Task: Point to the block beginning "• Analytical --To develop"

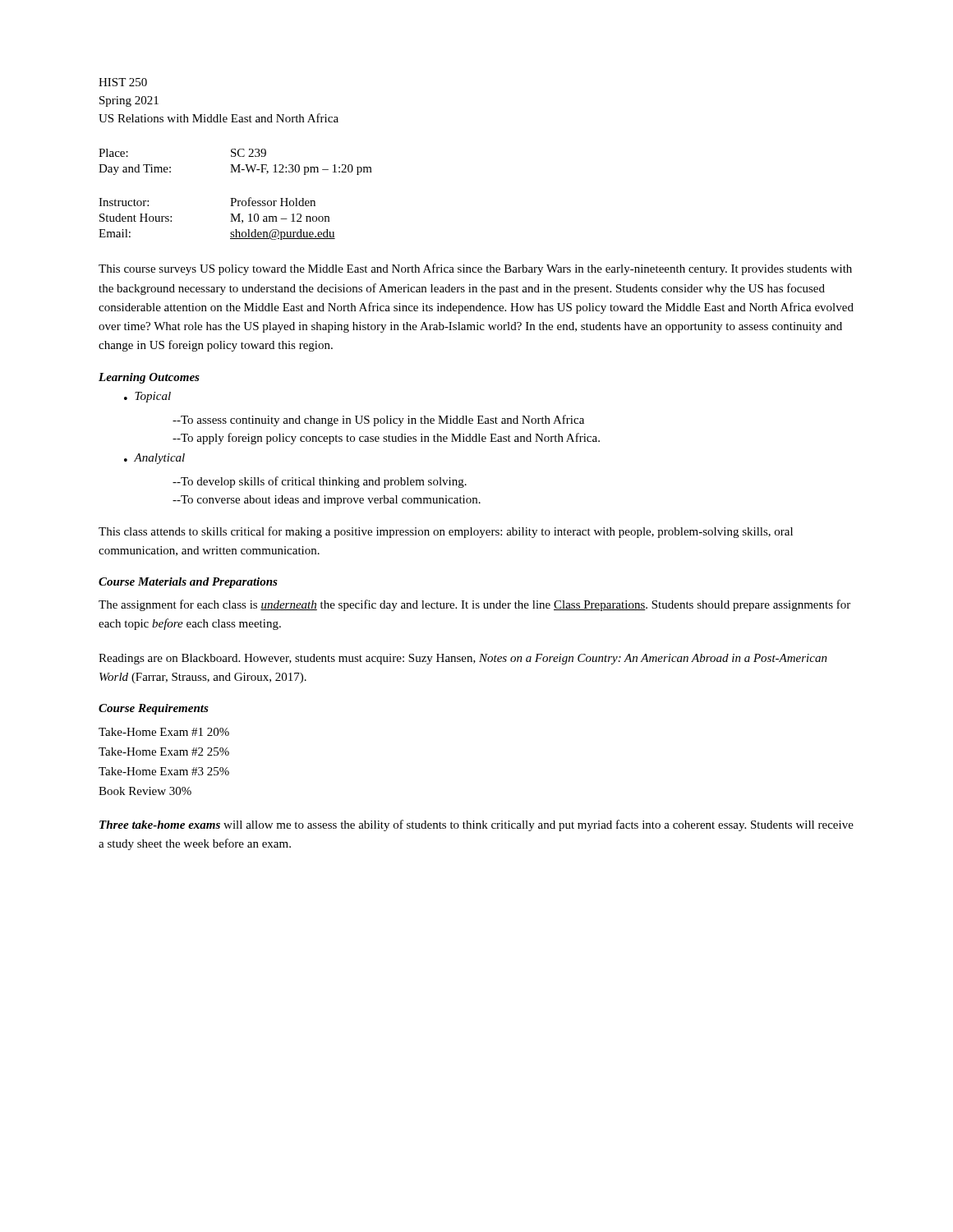Action: pos(154,459)
